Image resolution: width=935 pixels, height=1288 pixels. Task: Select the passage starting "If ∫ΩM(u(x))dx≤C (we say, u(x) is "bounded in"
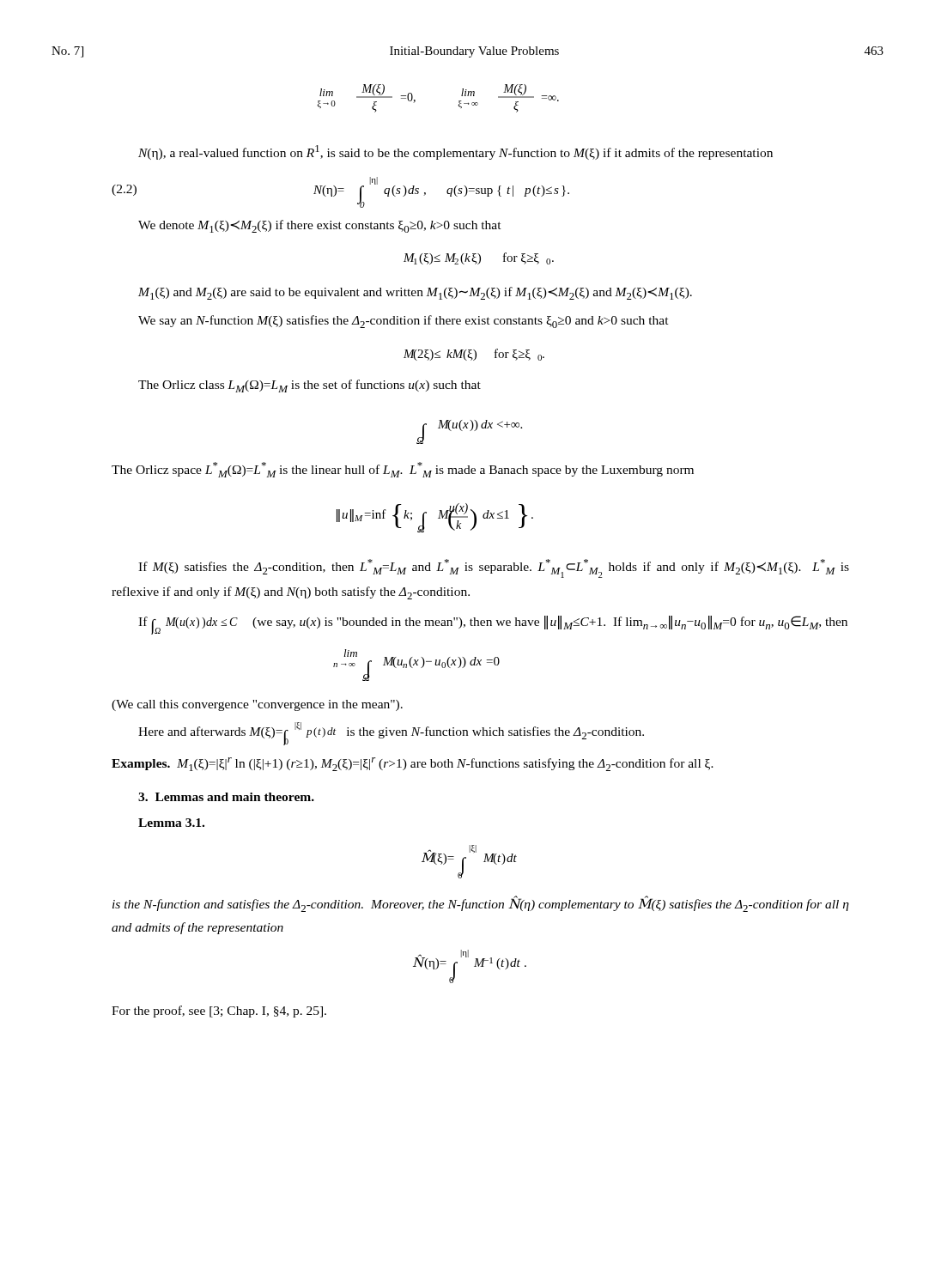click(493, 622)
